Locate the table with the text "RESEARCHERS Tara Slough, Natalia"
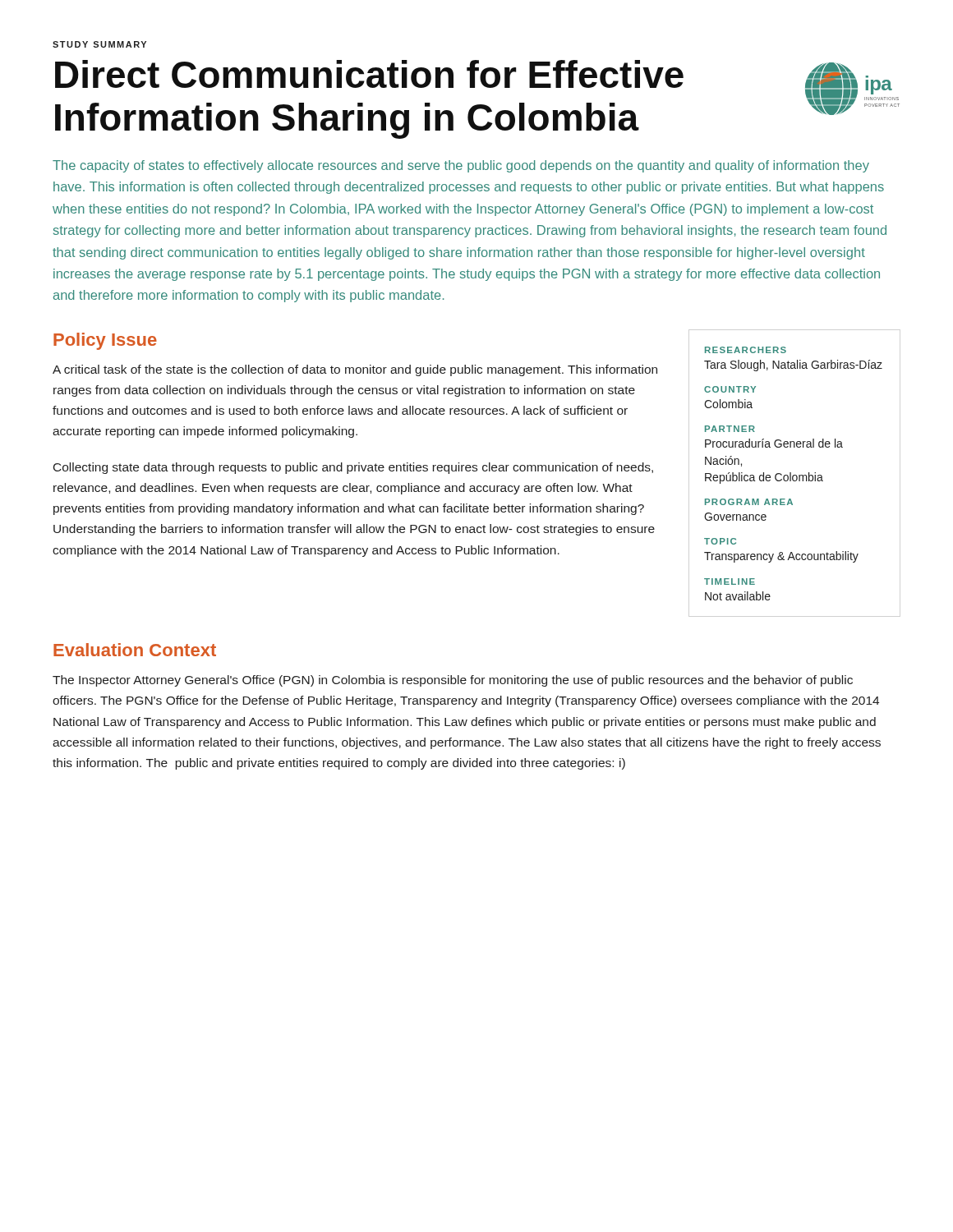This screenshot has width=953, height=1232. pyautogui.click(x=794, y=473)
